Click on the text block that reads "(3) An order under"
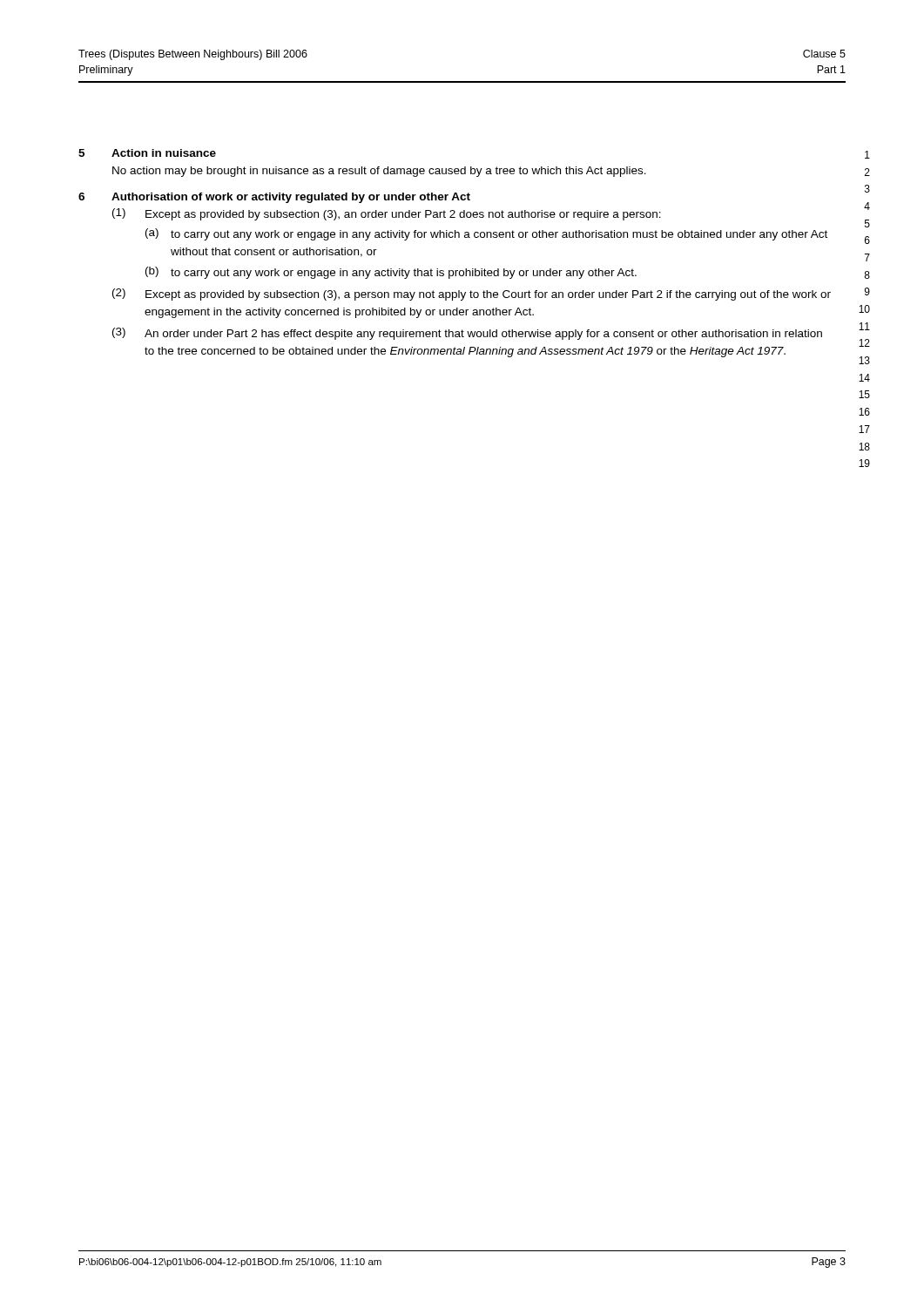Viewport: 924px width, 1307px height. pos(472,343)
